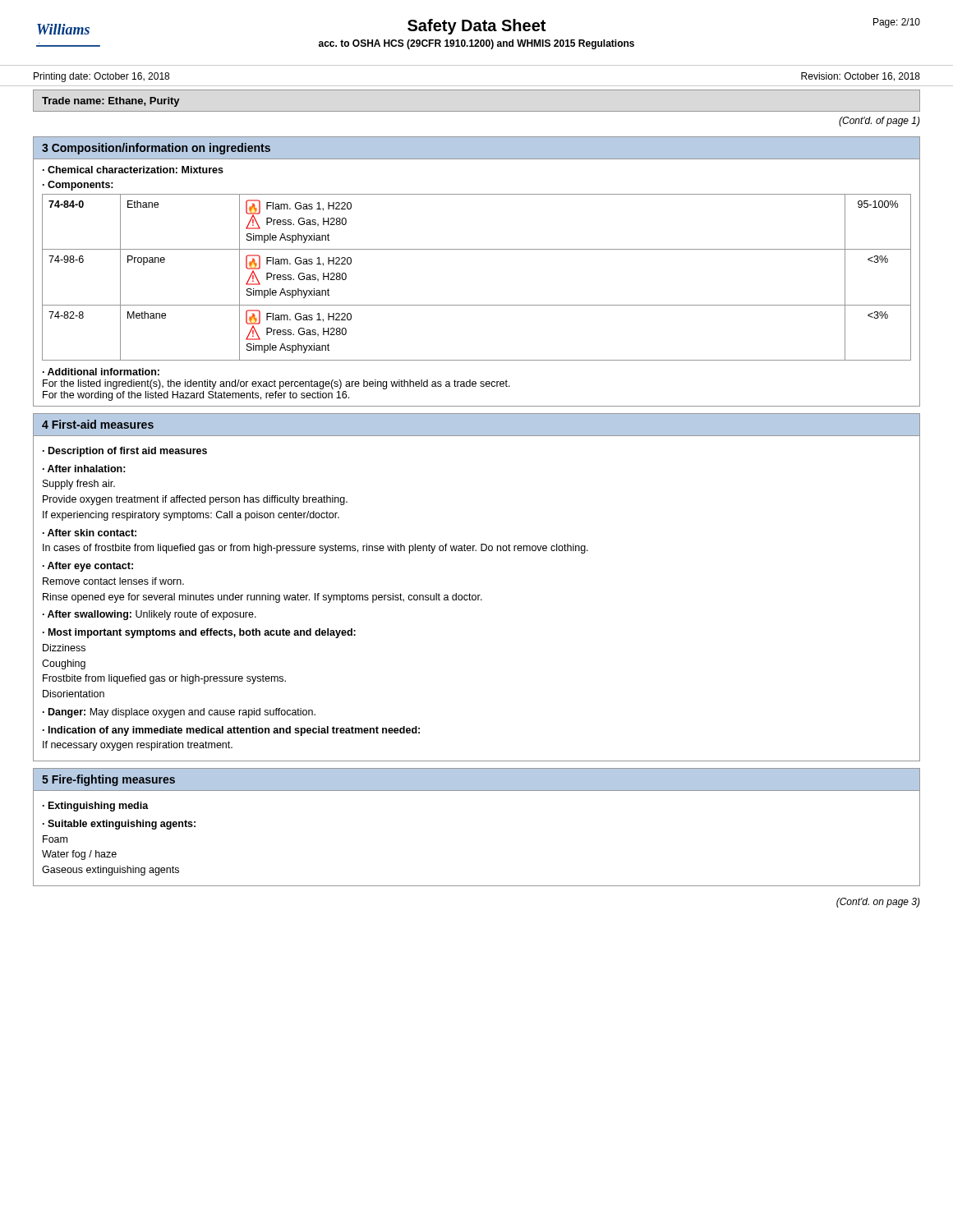Locate the text block that says "· Description of first"
This screenshot has width=953, height=1232.
pos(125,451)
